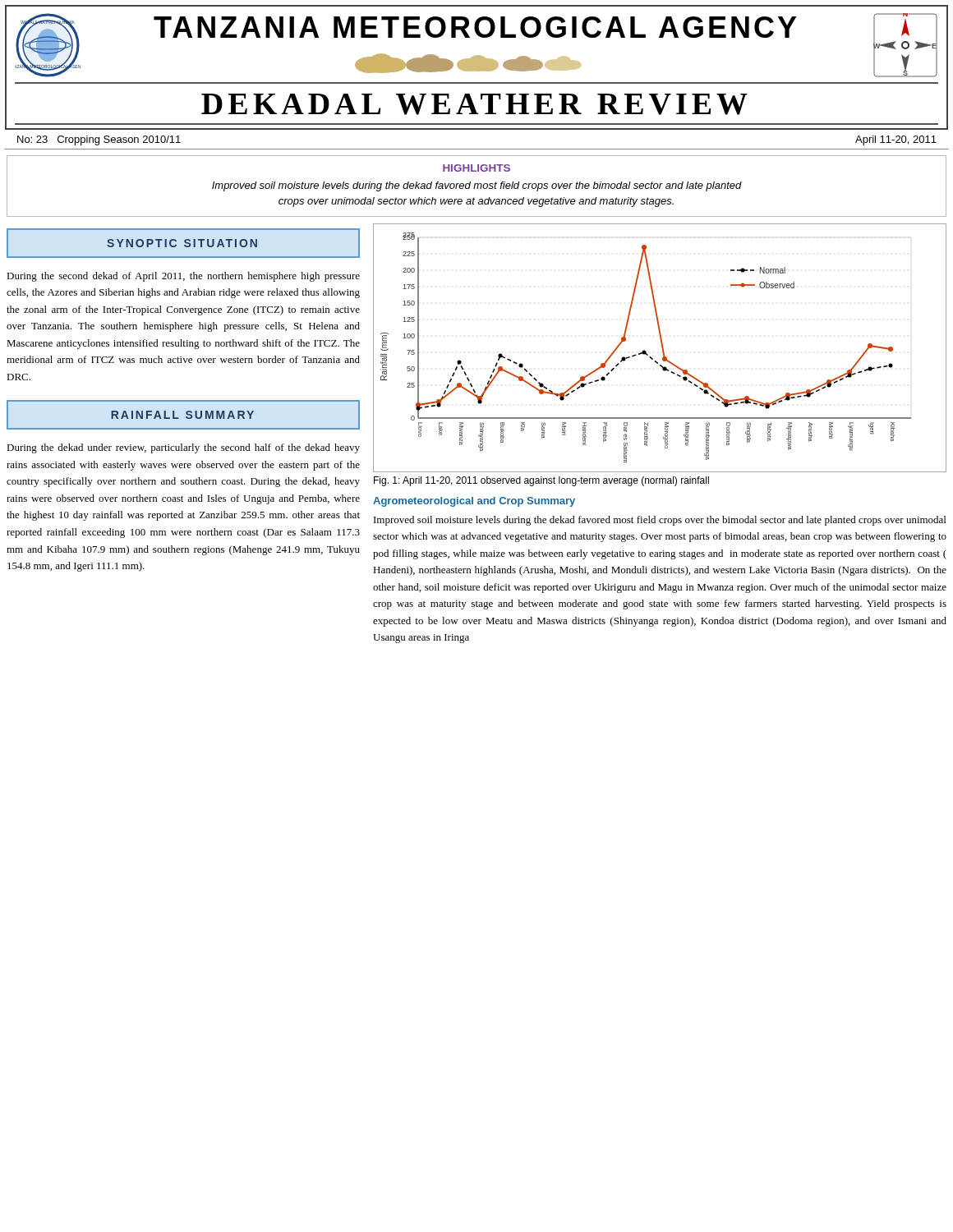Select the text block that reads "No: 23 Cropping Season 2010/11 April"
Screen dimensions: 1232x953
coord(476,139)
